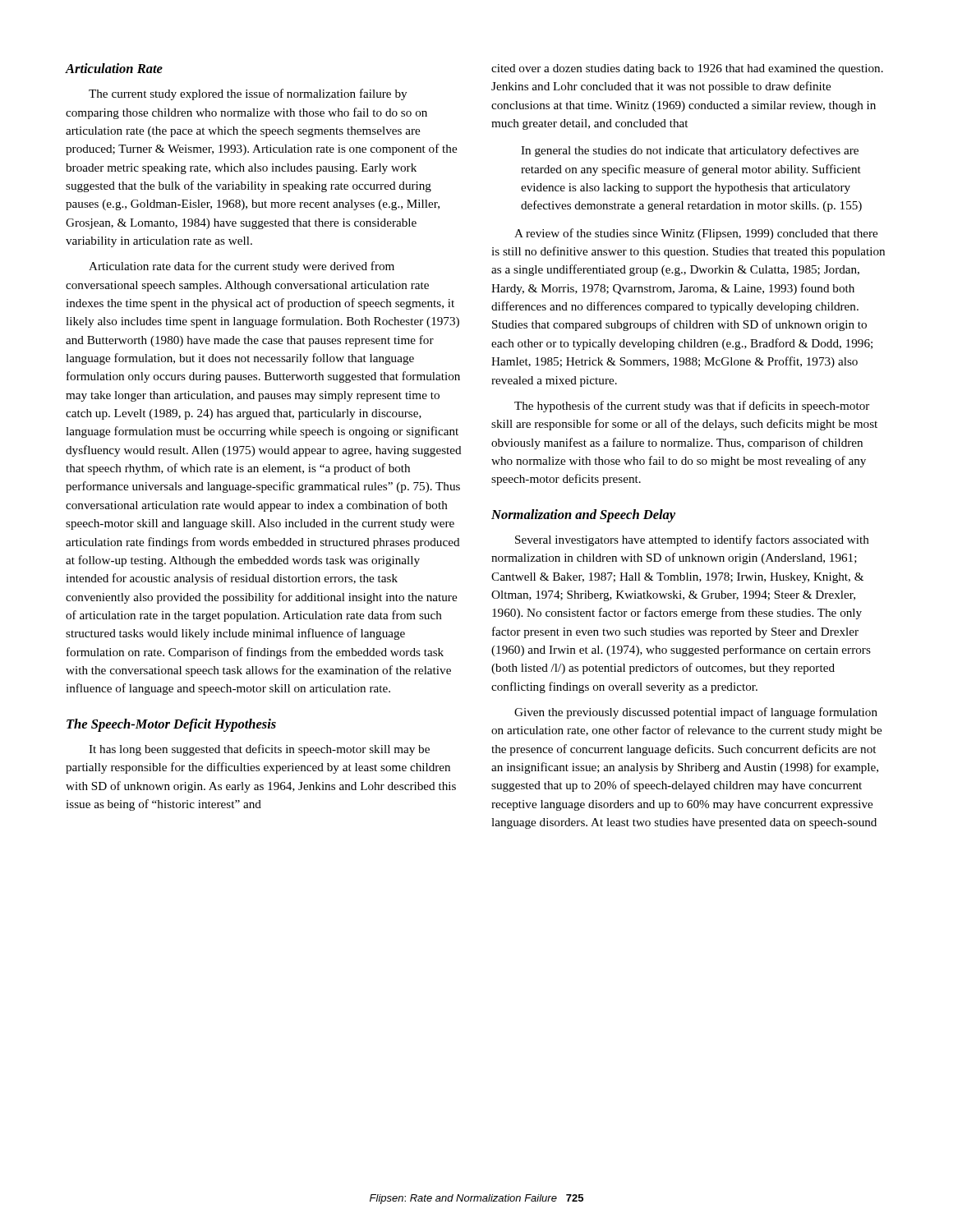
Task: Find the region starting "Normalization and Speech Delay"
Action: (583, 514)
